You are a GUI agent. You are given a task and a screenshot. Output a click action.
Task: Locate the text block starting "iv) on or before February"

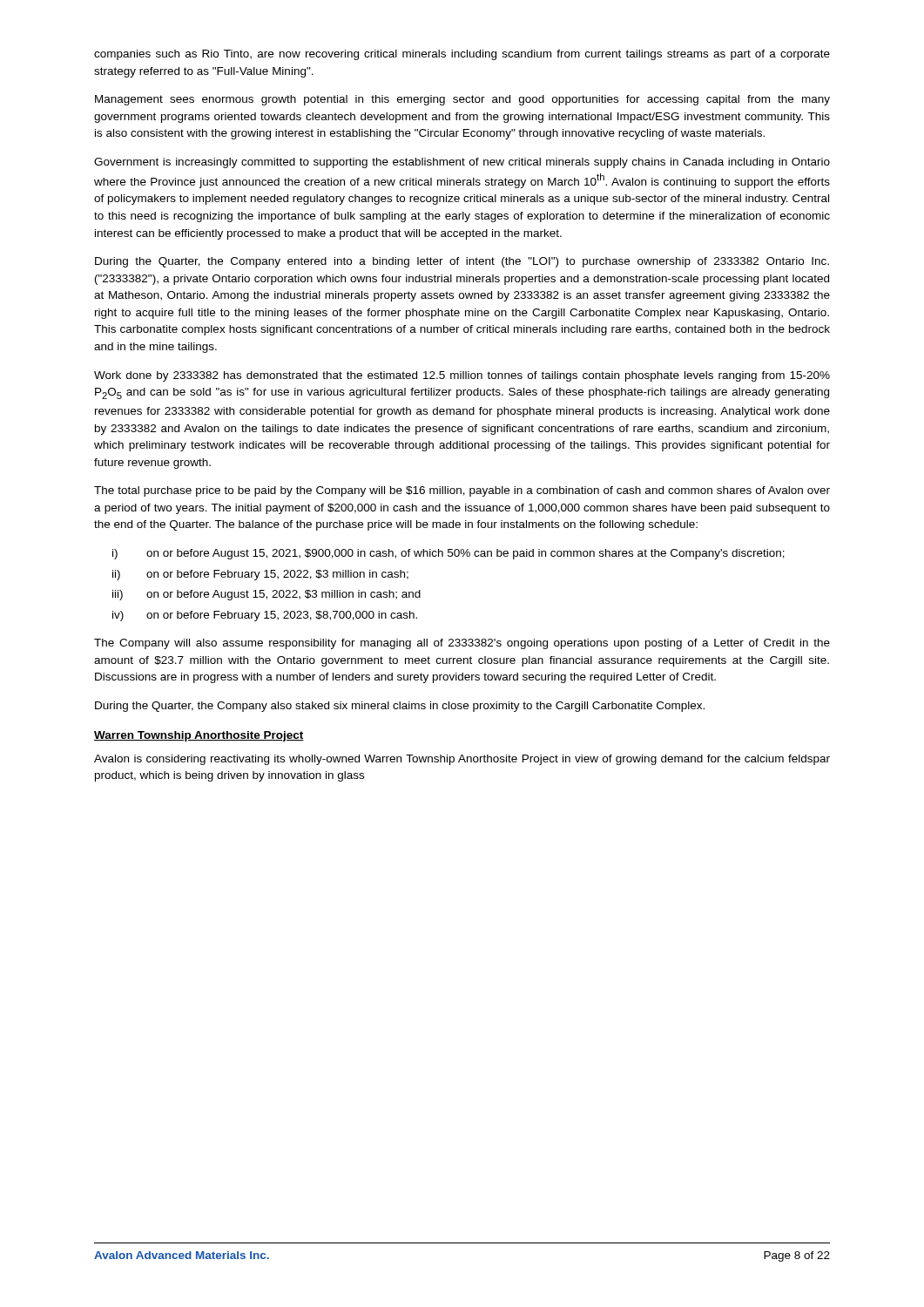[265, 616]
